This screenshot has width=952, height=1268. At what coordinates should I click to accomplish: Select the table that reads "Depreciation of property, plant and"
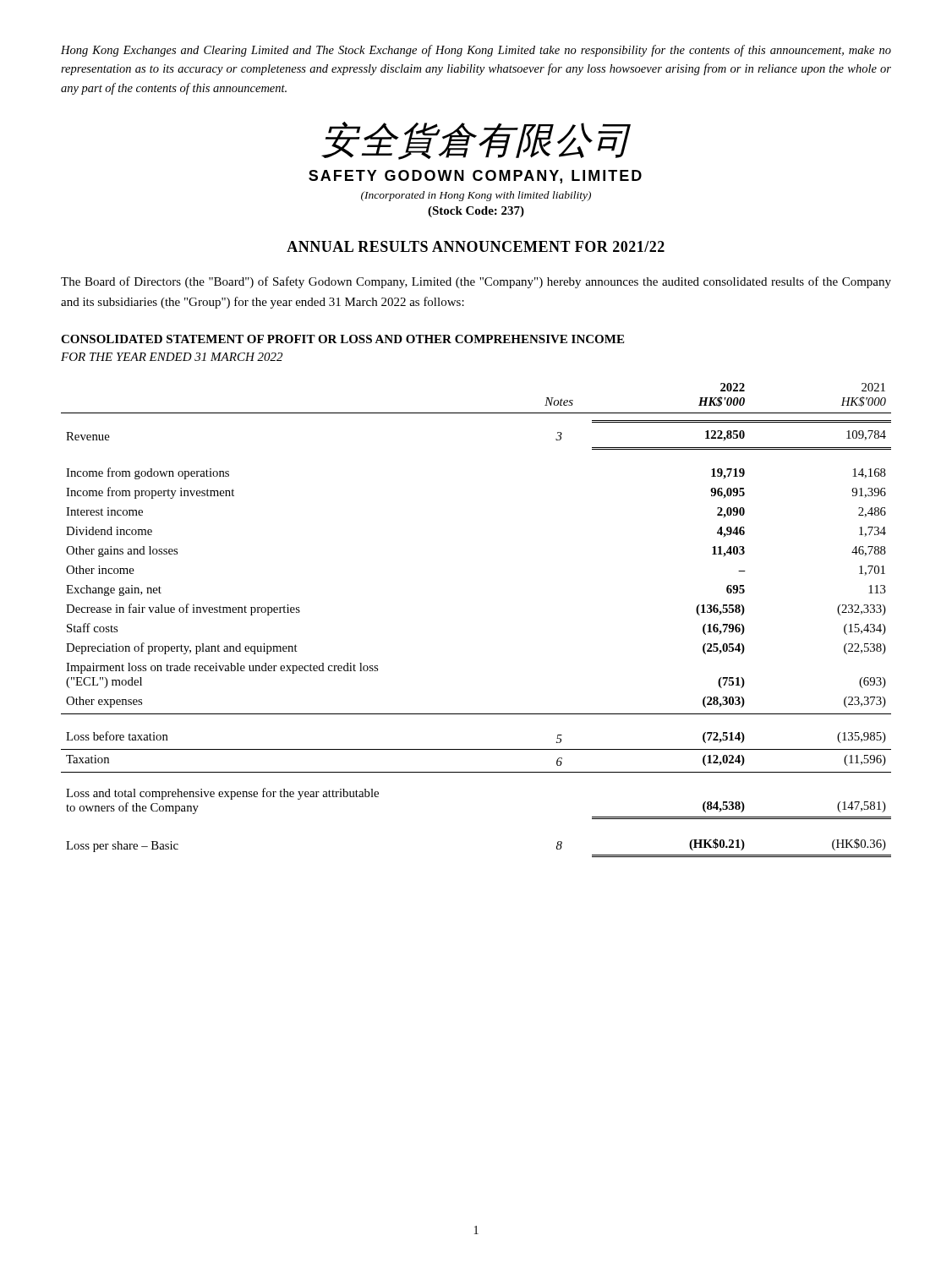click(x=476, y=618)
